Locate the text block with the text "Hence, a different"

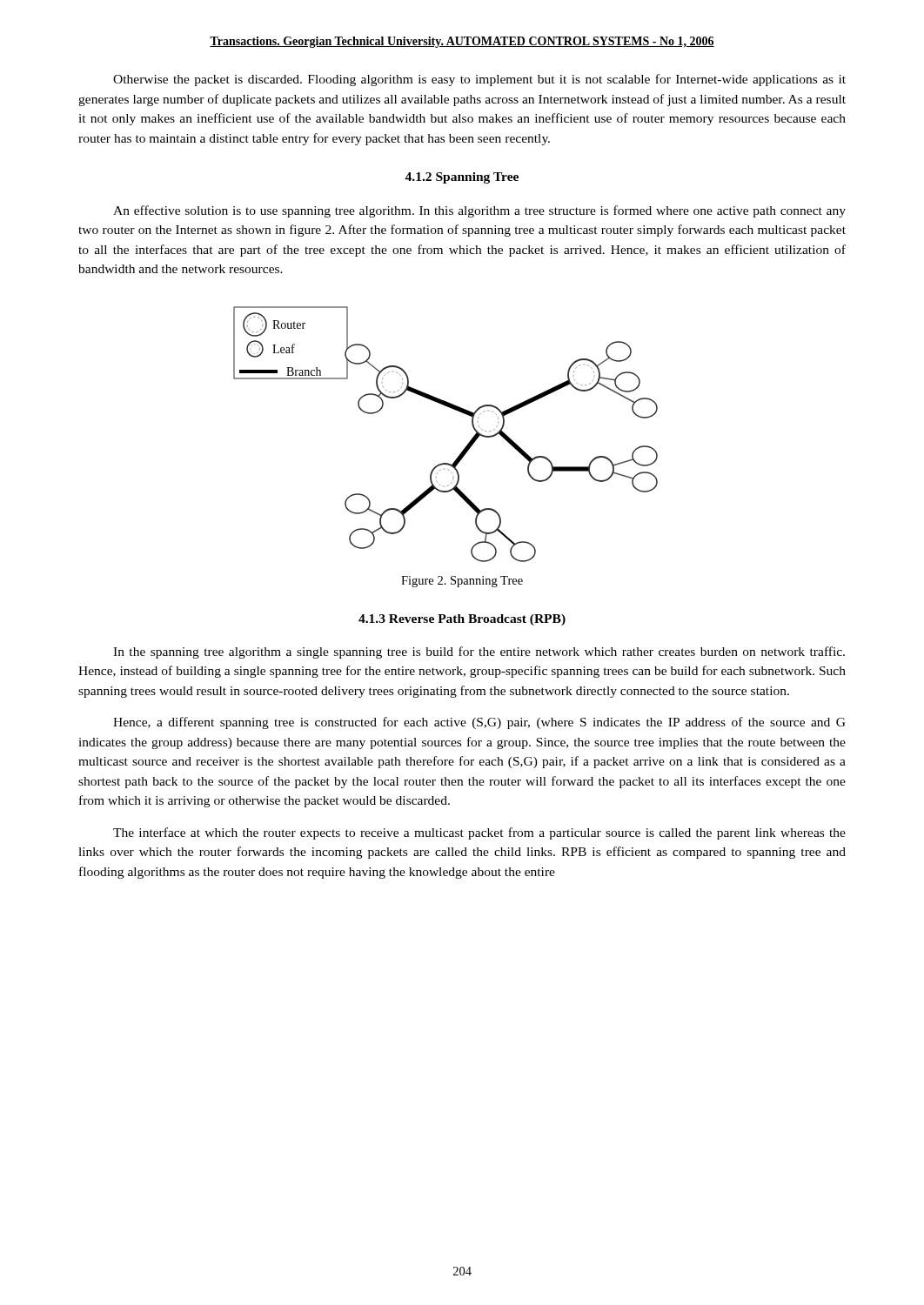462,761
